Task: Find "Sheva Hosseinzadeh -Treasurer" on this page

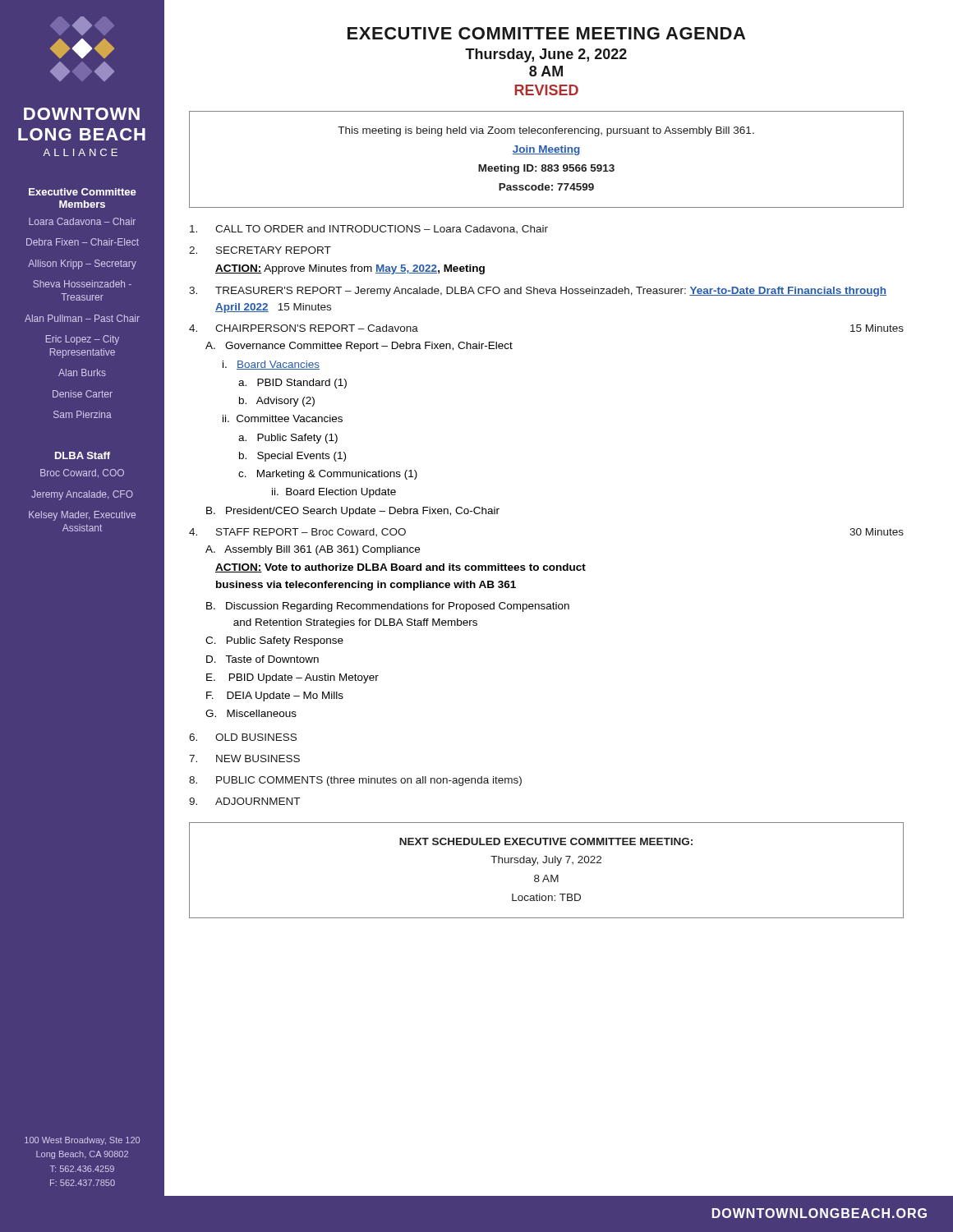Action: (x=82, y=291)
